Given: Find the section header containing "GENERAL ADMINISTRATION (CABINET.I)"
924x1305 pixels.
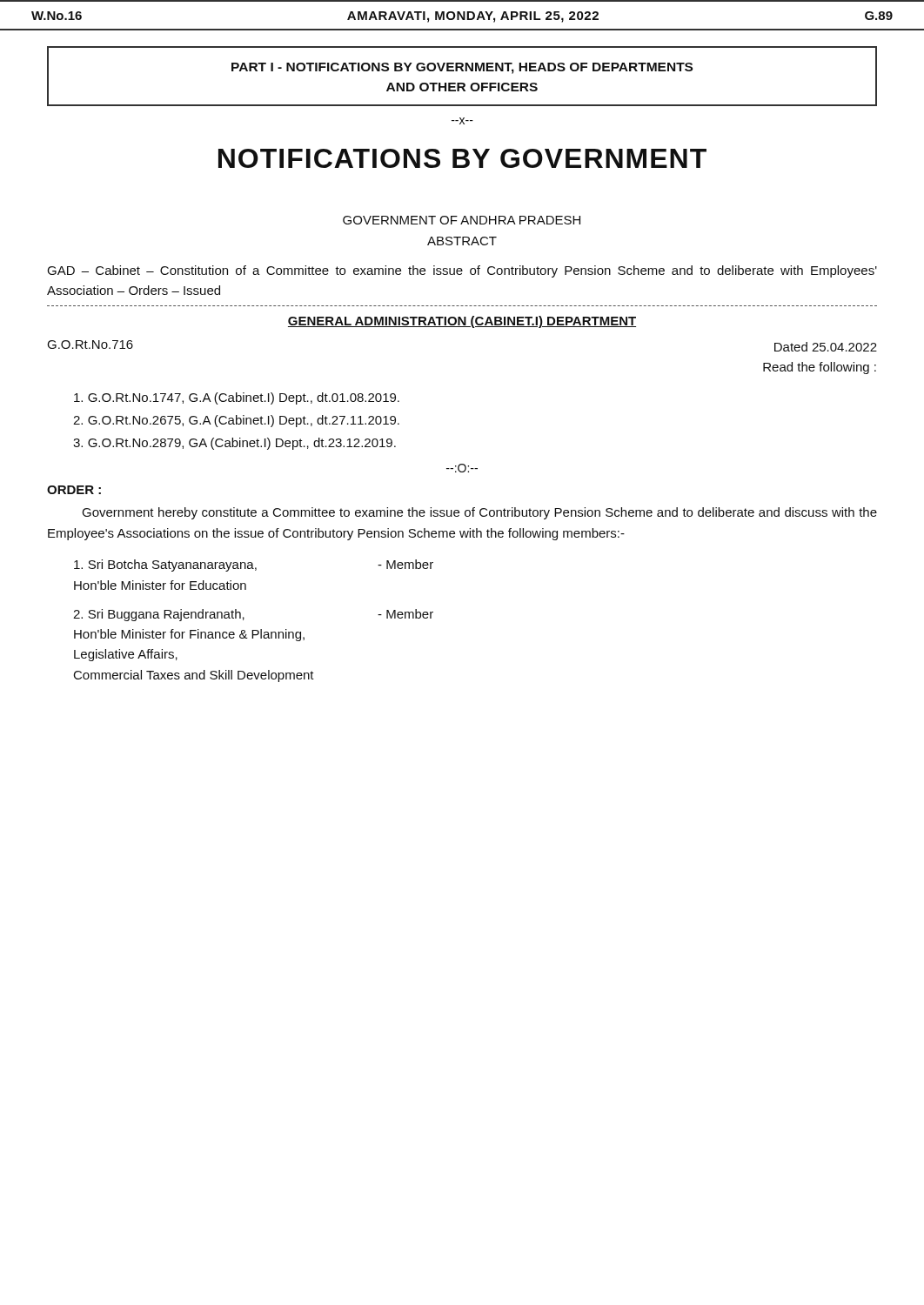Looking at the screenshot, I should click(x=462, y=321).
